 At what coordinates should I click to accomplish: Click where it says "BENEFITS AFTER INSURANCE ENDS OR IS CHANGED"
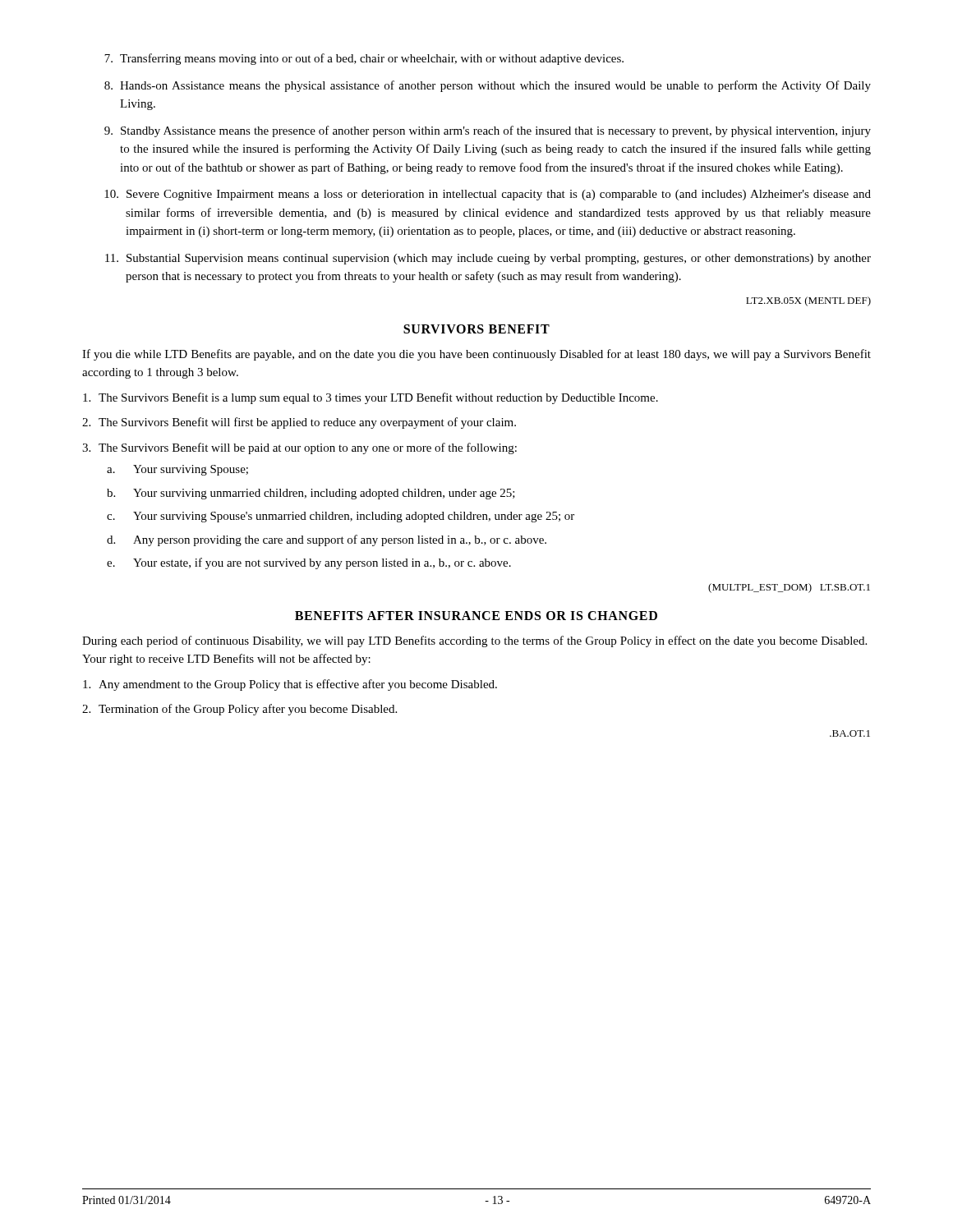pyautogui.click(x=476, y=615)
